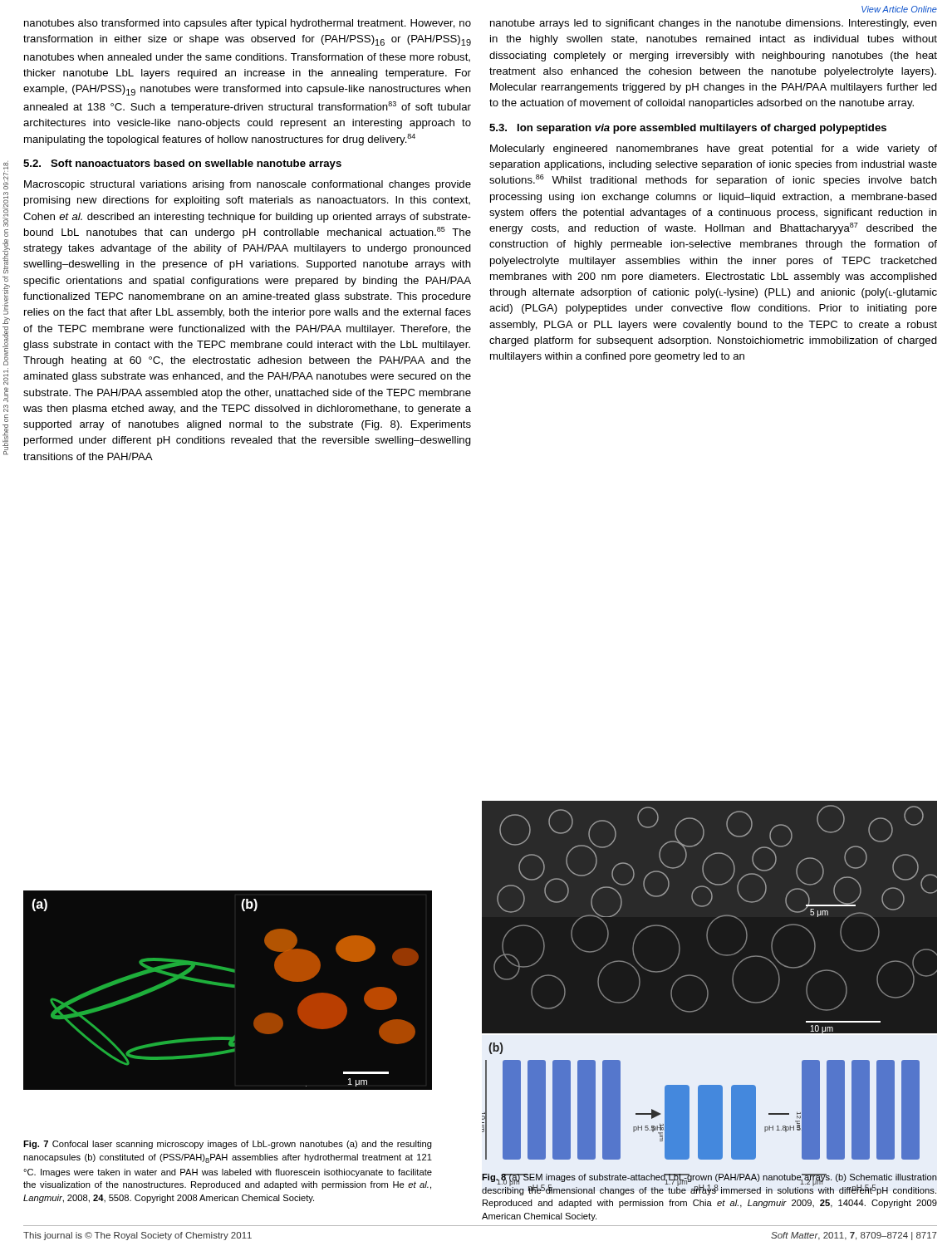
Task: Click on the passage starting "nanotubes also transformed into capsules"
Action: click(247, 81)
